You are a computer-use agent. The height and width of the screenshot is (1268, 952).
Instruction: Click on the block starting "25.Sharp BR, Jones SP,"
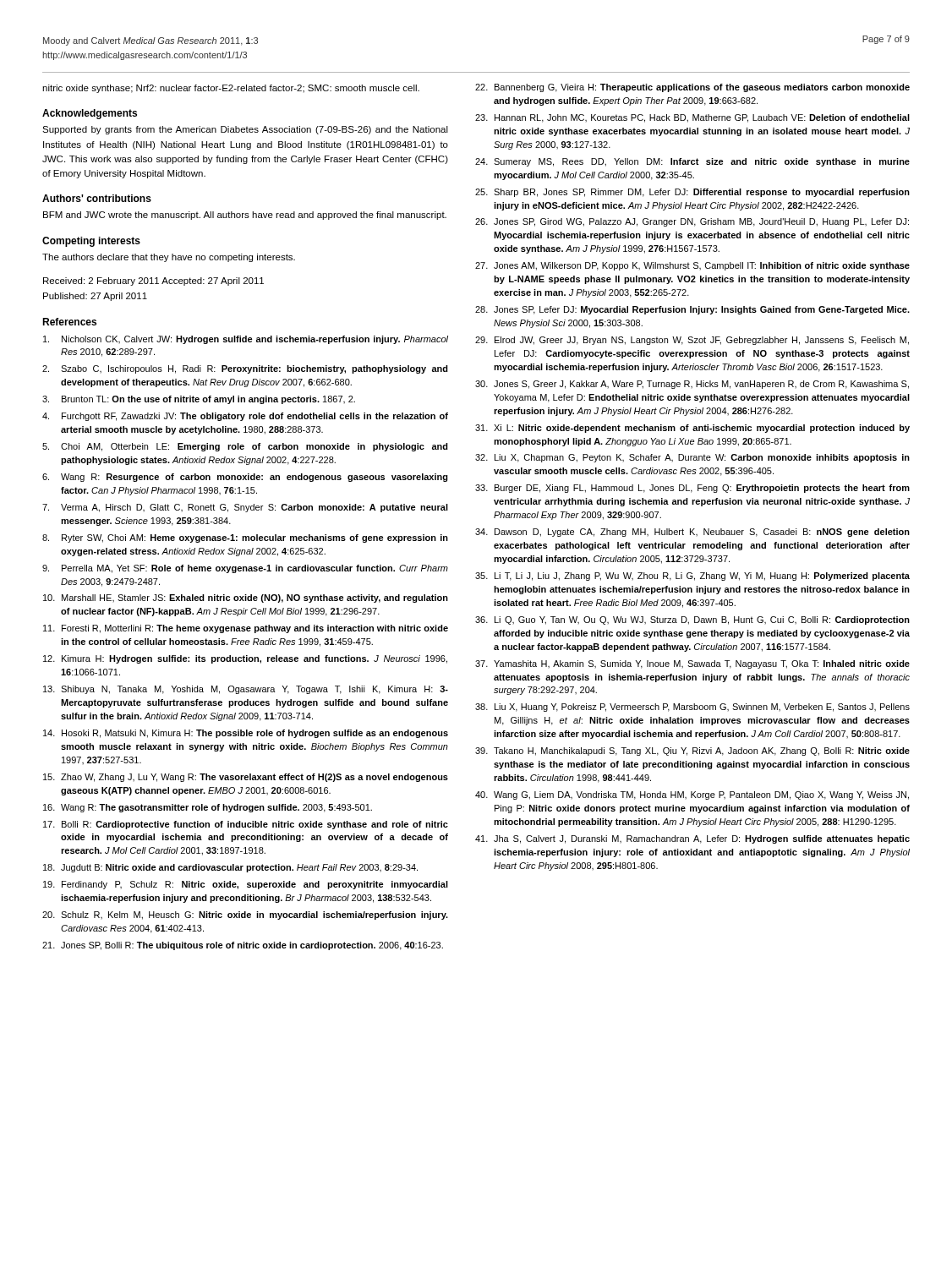[692, 199]
